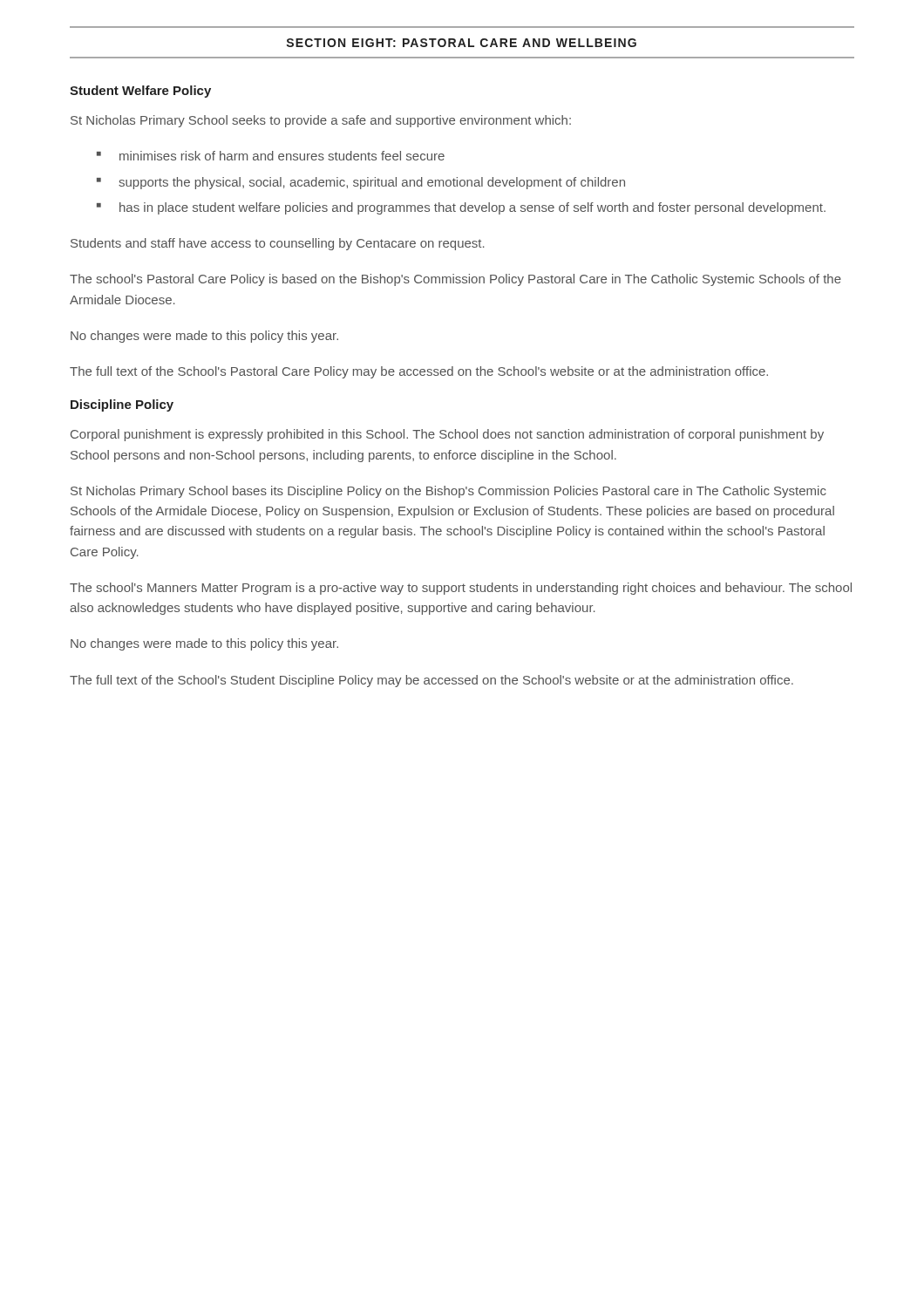924x1308 pixels.
Task: Find "Section Eight: Pastoral Care and Wellbeing" on this page
Action: tap(462, 43)
